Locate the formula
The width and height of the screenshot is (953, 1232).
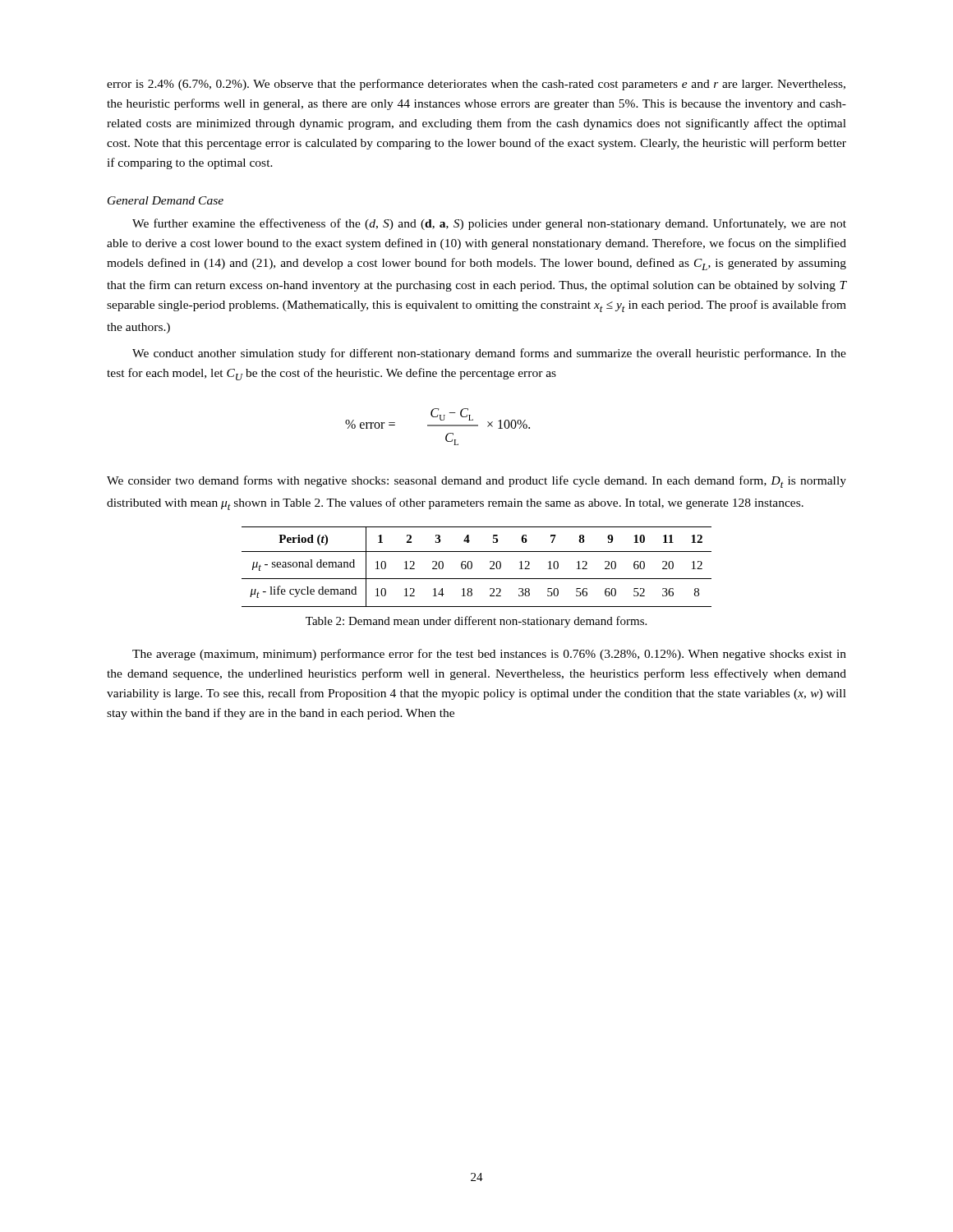click(x=476, y=425)
